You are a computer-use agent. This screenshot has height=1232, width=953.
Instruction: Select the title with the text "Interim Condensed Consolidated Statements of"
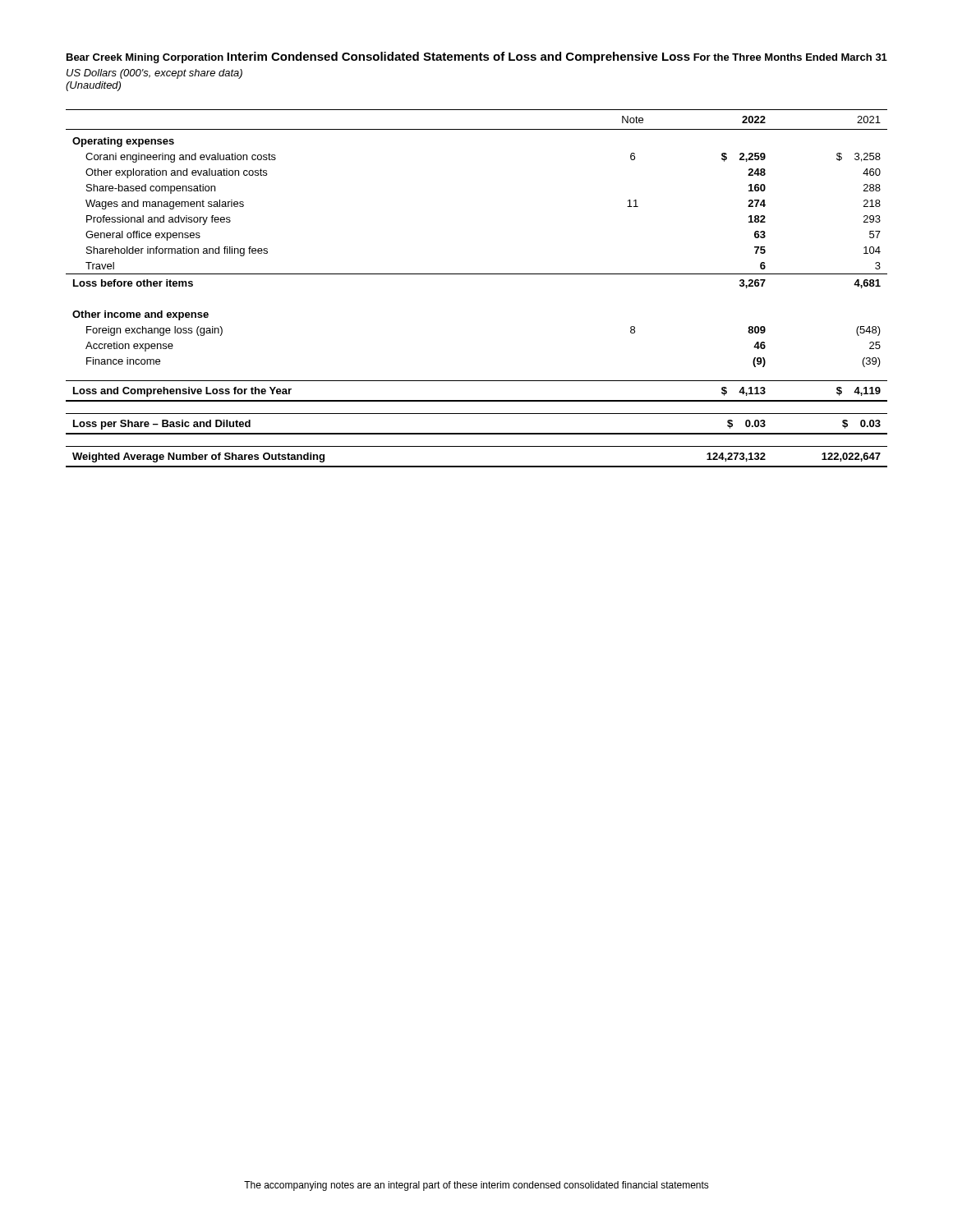pyautogui.click(x=458, y=56)
